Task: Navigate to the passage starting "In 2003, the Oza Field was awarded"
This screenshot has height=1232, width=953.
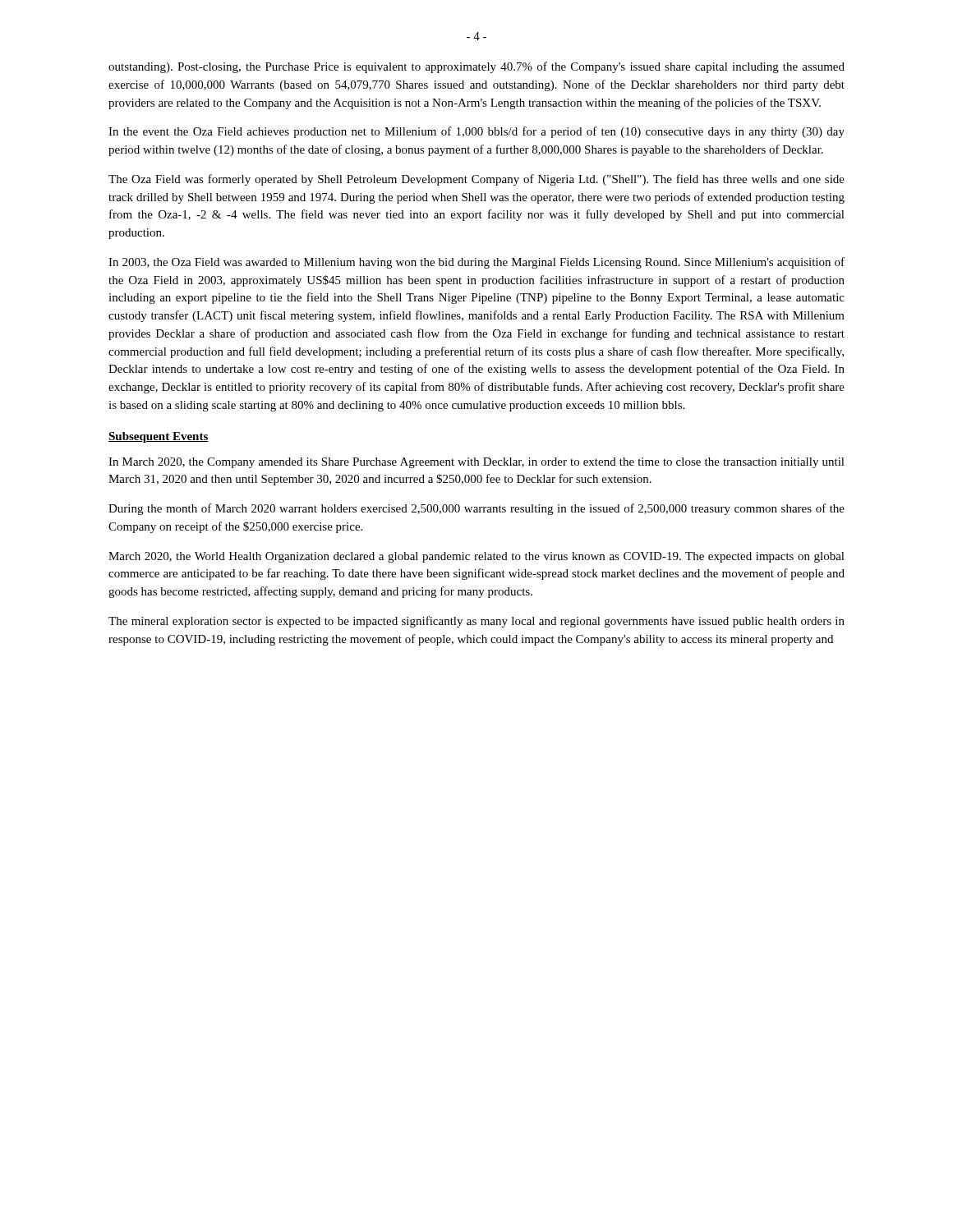Action: click(476, 334)
